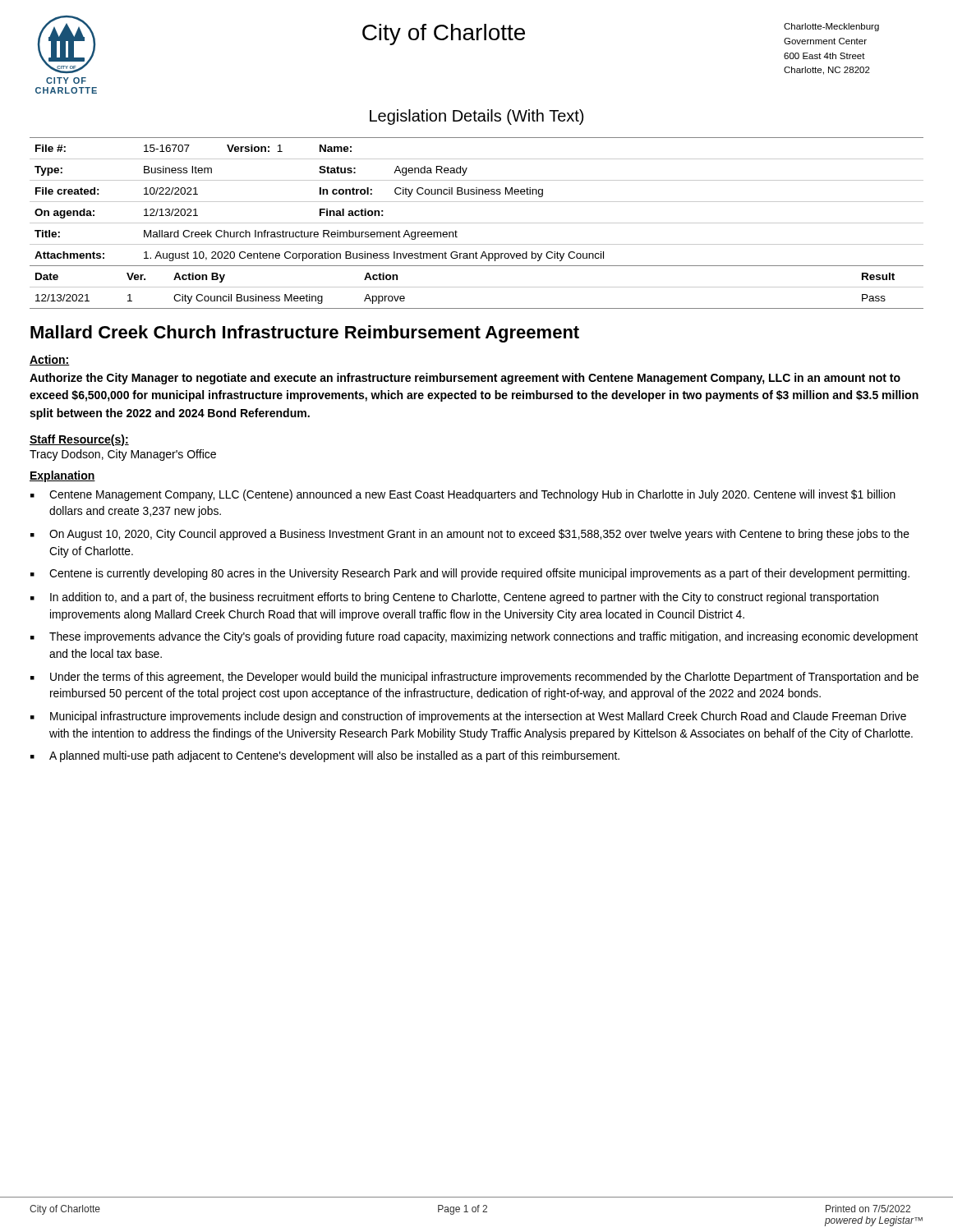Where does it say "City of Charlotte"?
The image size is (953, 1232).
[444, 32]
